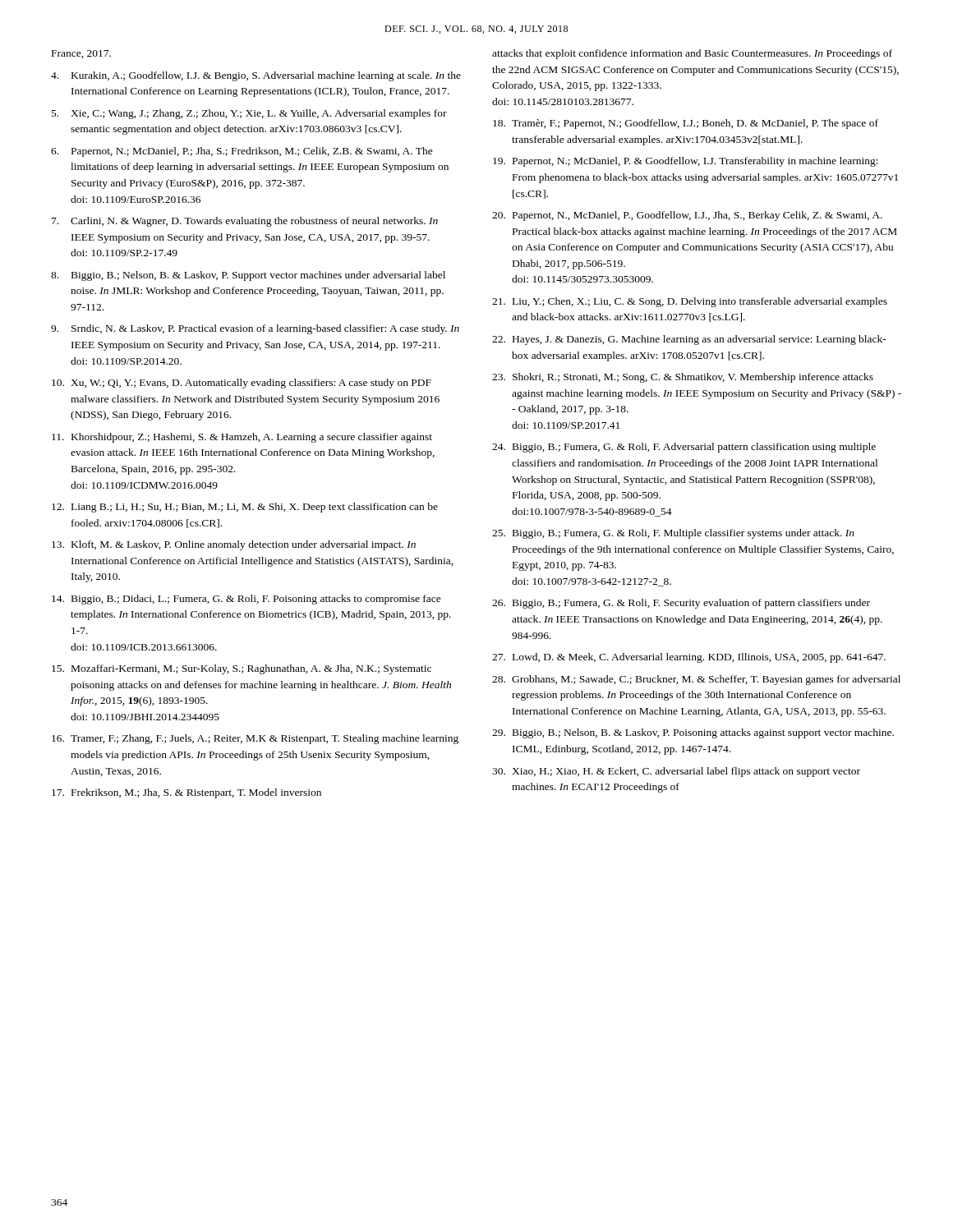The height and width of the screenshot is (1232, 953).
Task: Locate the list item with the text "13. Kloft, M. & Laskov, P. Online anomaly"
Action: pyautogui.click(x=256, y=561)
